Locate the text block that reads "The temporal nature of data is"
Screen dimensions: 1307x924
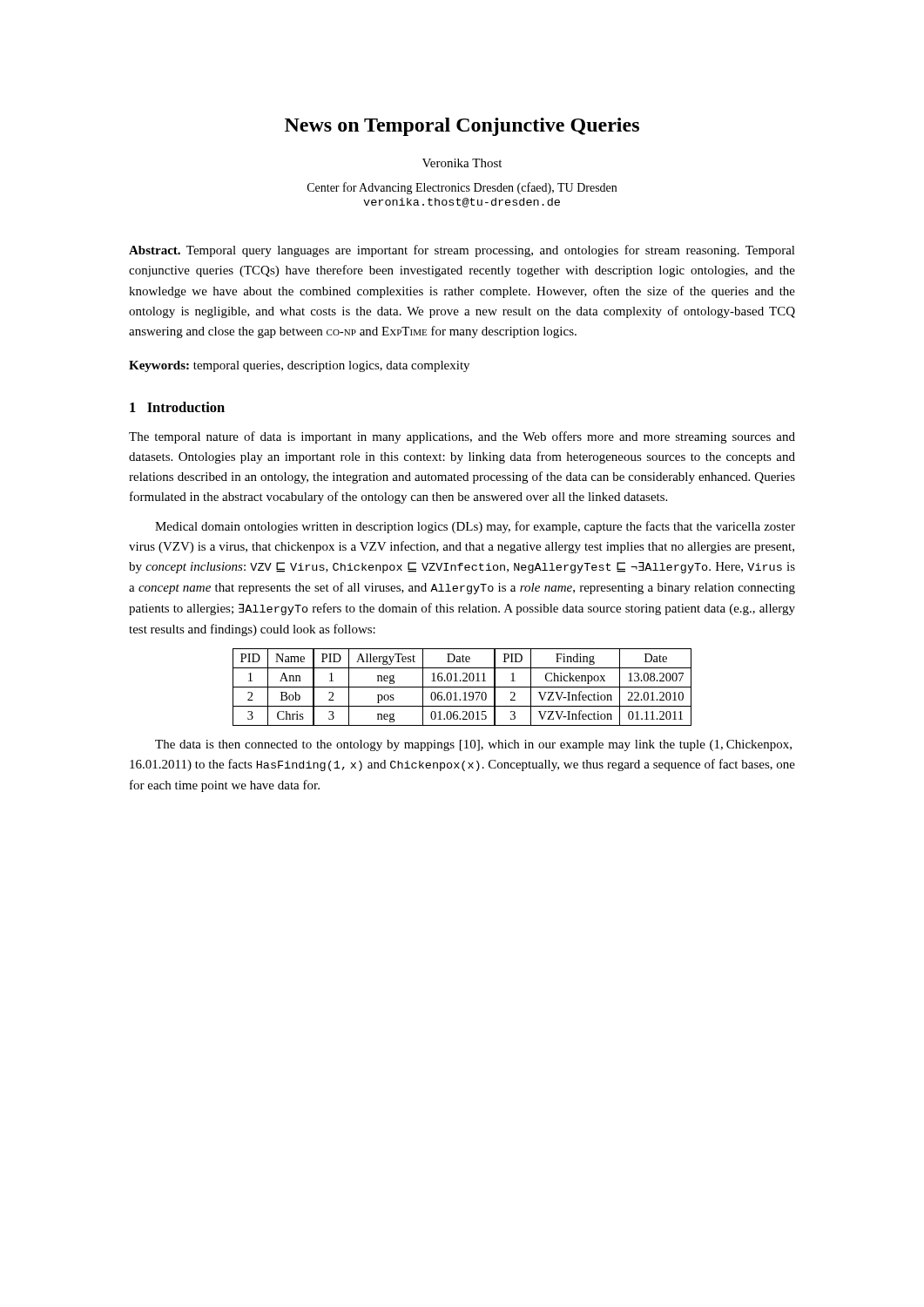pyautogui.click(x=462, y=466)
